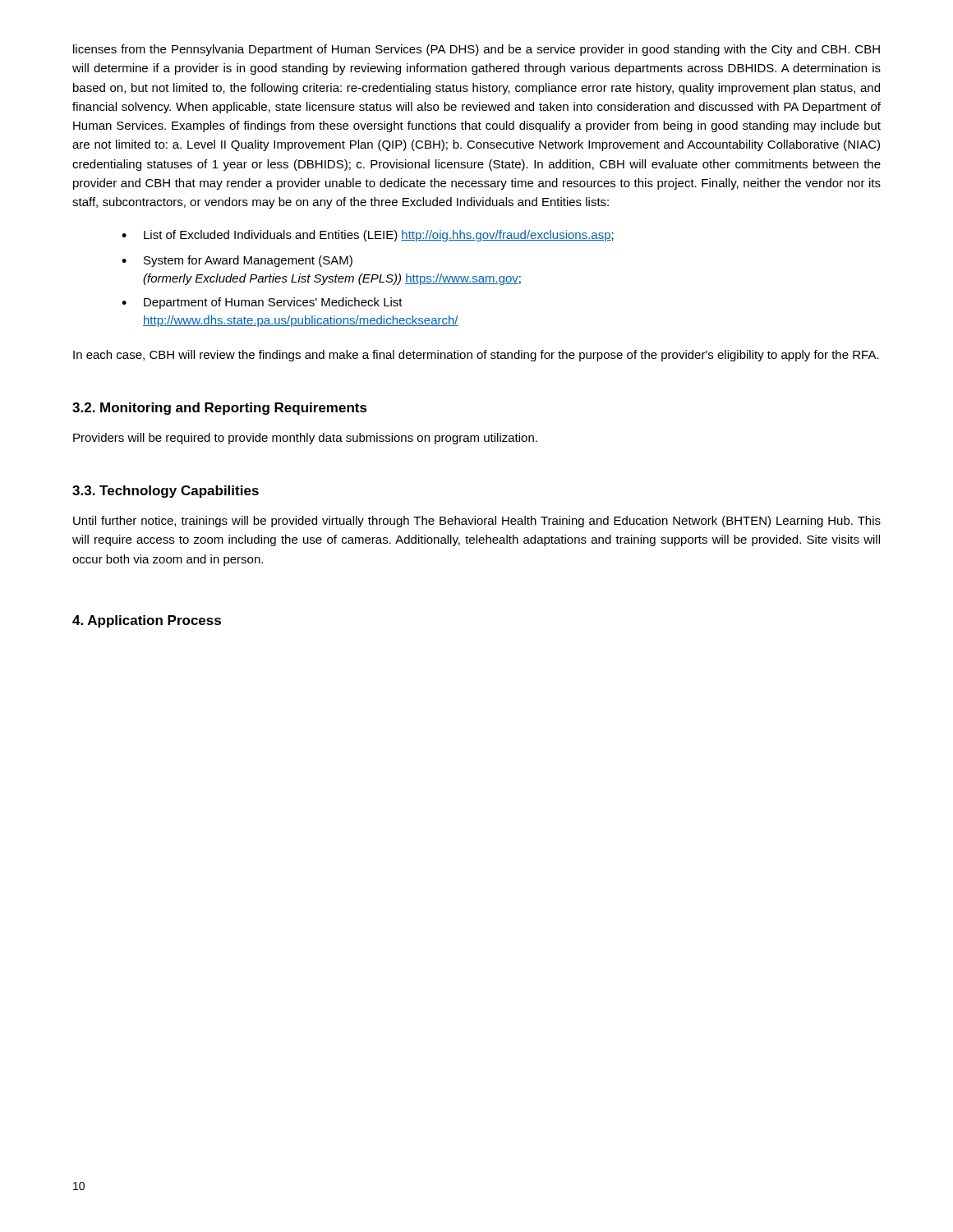The height and width of the screenshot is (1232, 953).
Task: Point to the block beginning "In each case, CBH will review the"
Action: point(476,354)
